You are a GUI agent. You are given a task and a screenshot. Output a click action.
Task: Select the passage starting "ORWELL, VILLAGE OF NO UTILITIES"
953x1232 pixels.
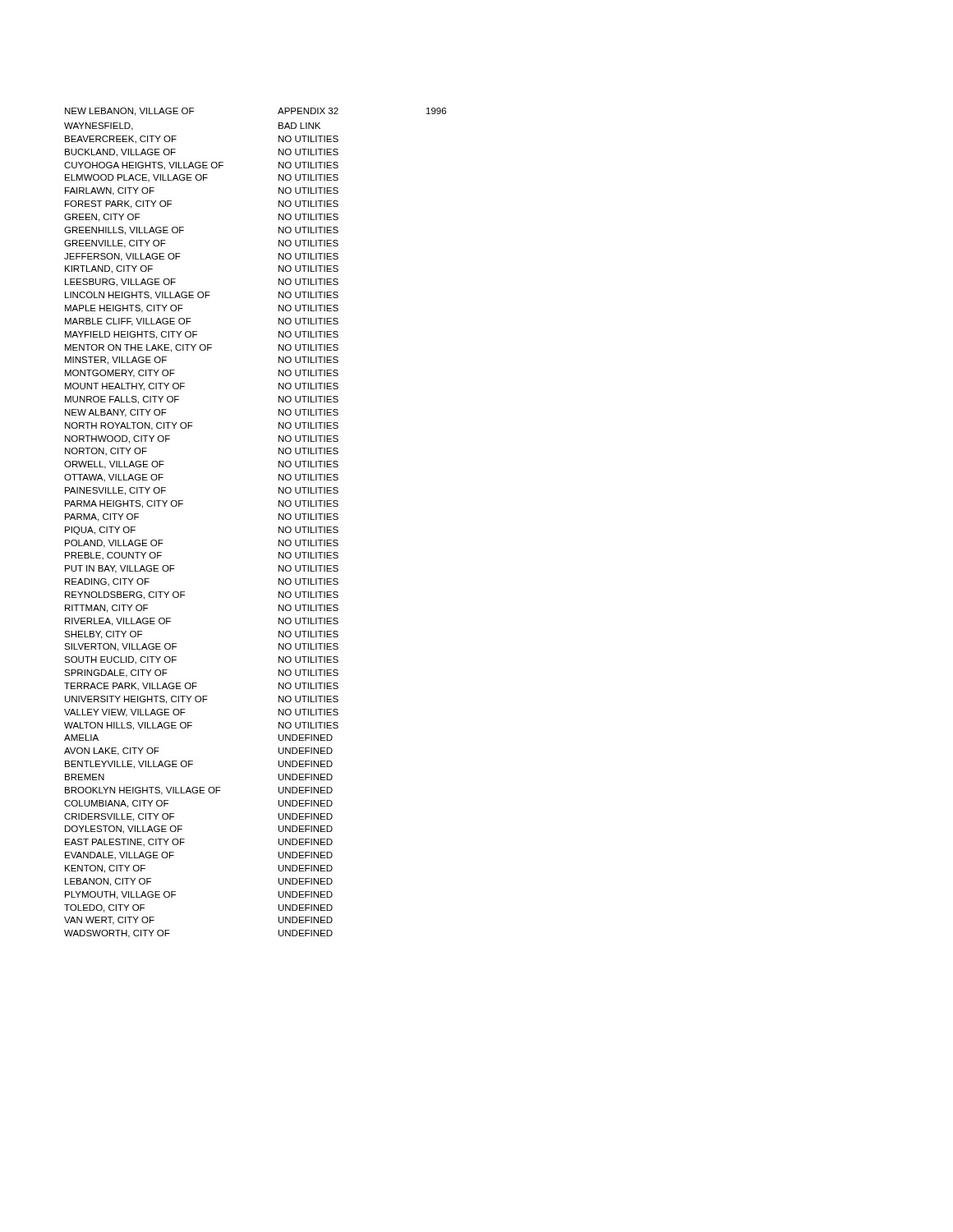pos(111,464)
